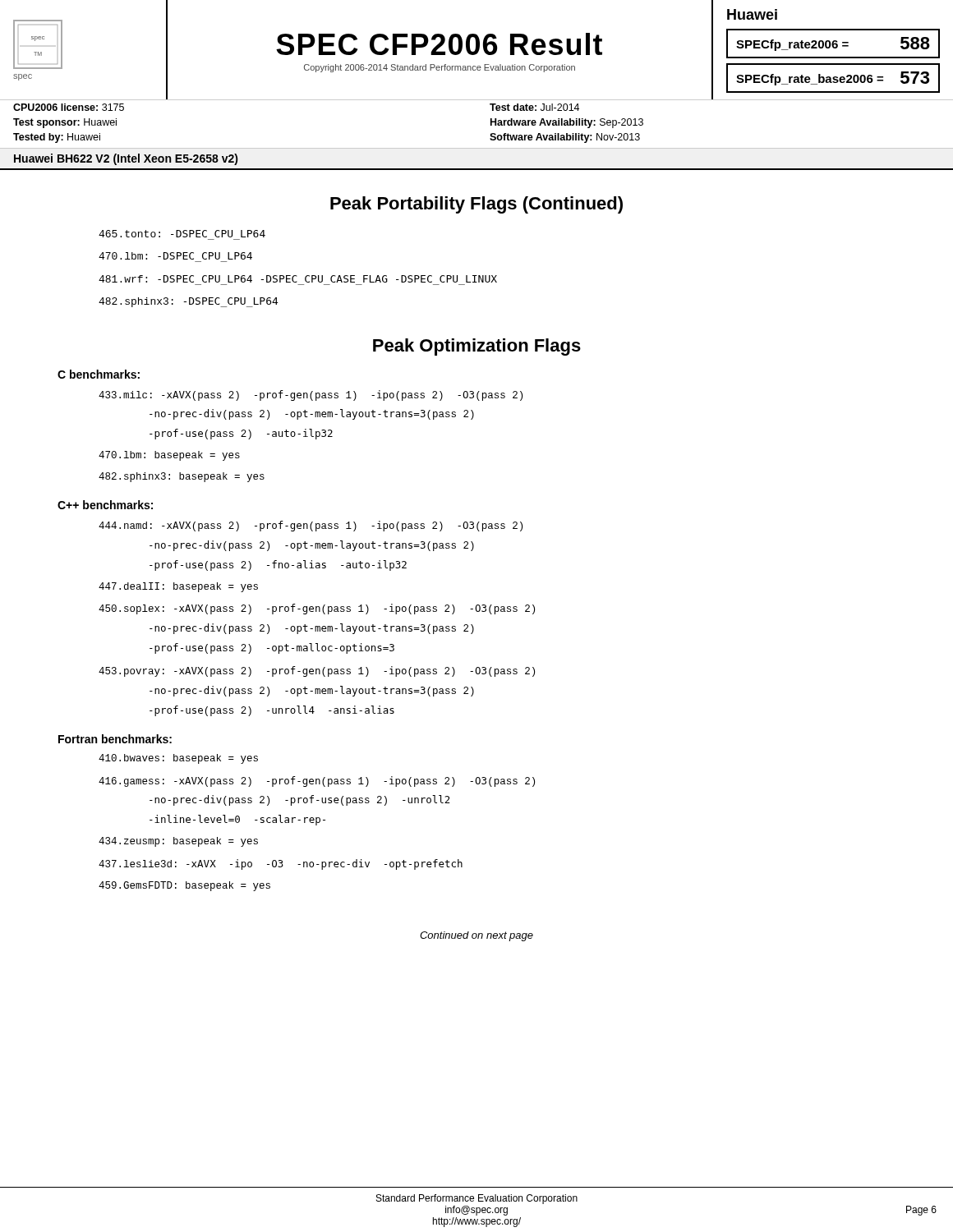
Task: Click on the text starting "470.lbm: -DSPEC_CPU_LP64"
Action: point(176,257)
